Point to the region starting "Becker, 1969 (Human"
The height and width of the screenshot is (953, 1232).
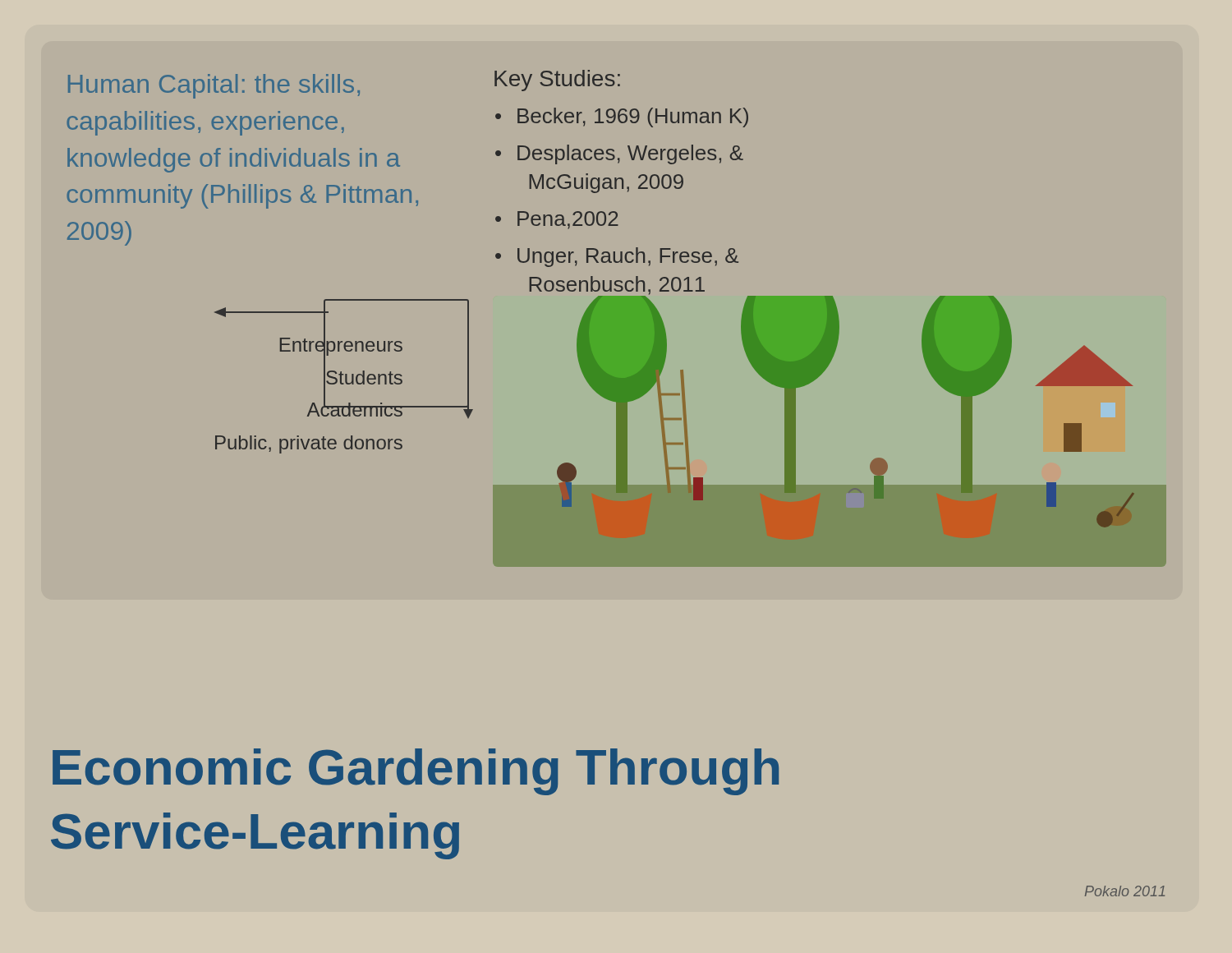tap(633, 116)
